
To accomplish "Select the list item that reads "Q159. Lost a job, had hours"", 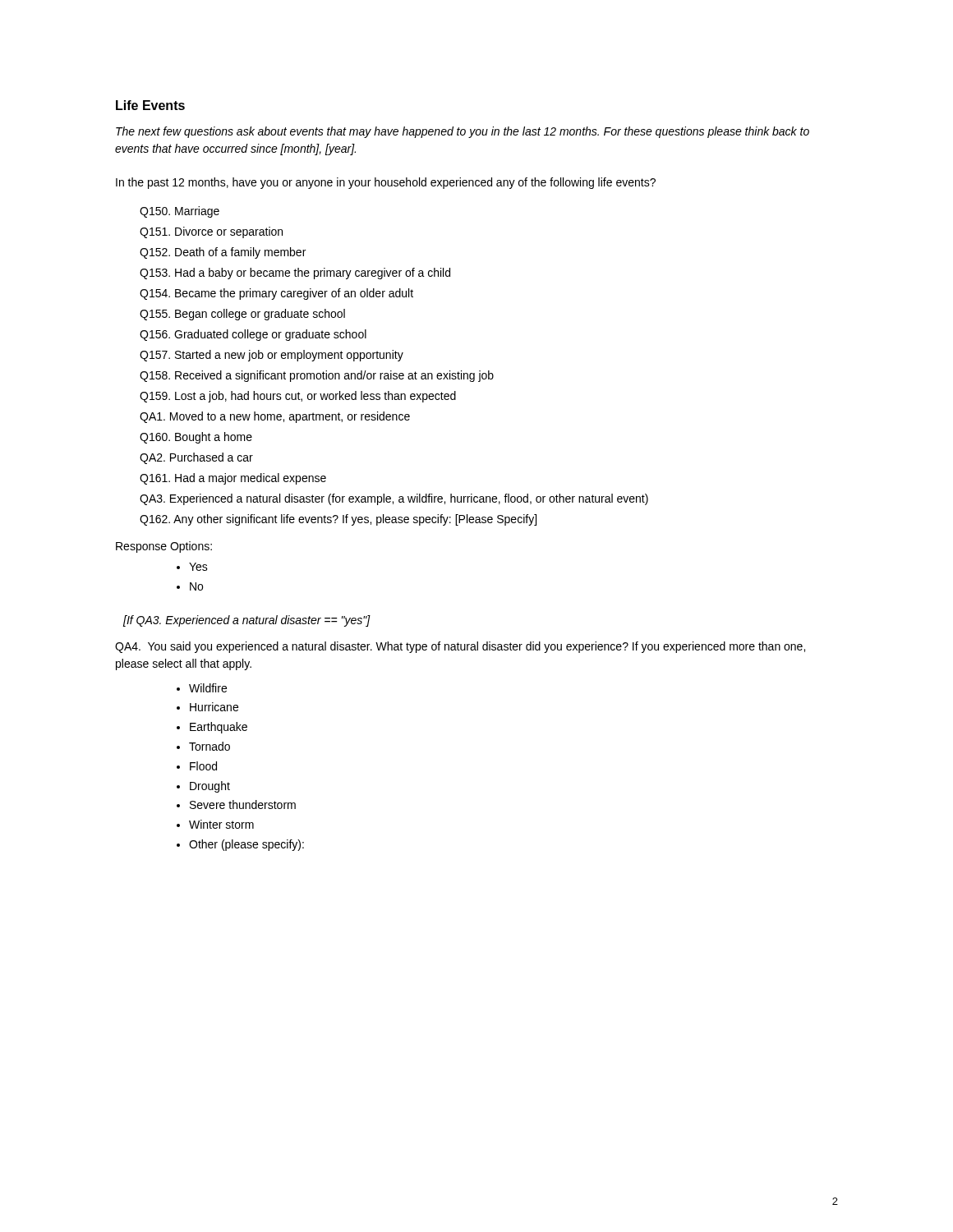I will tap(298, 397).
